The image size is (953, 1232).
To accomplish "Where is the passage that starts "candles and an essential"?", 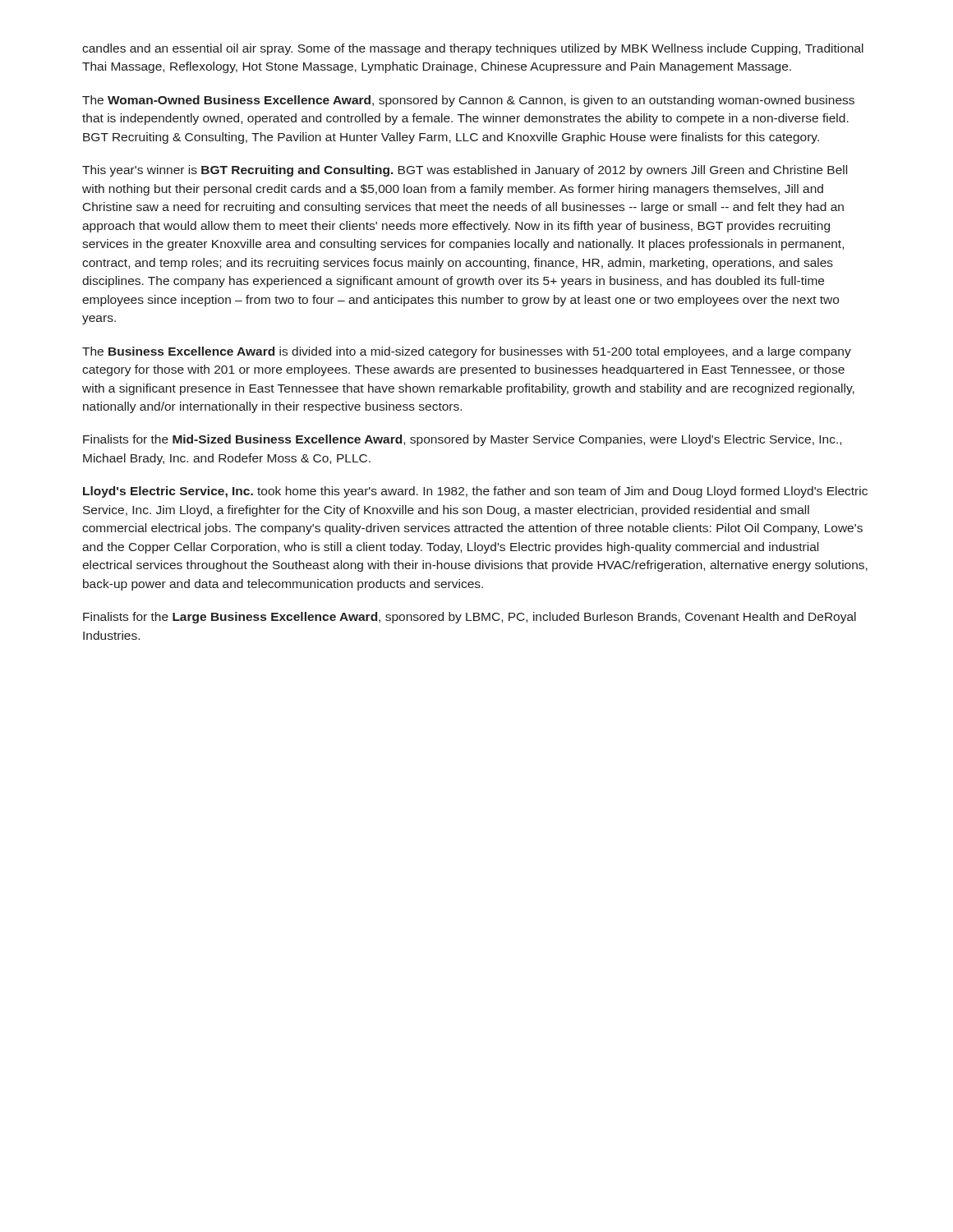I will (x=473, y=57).
